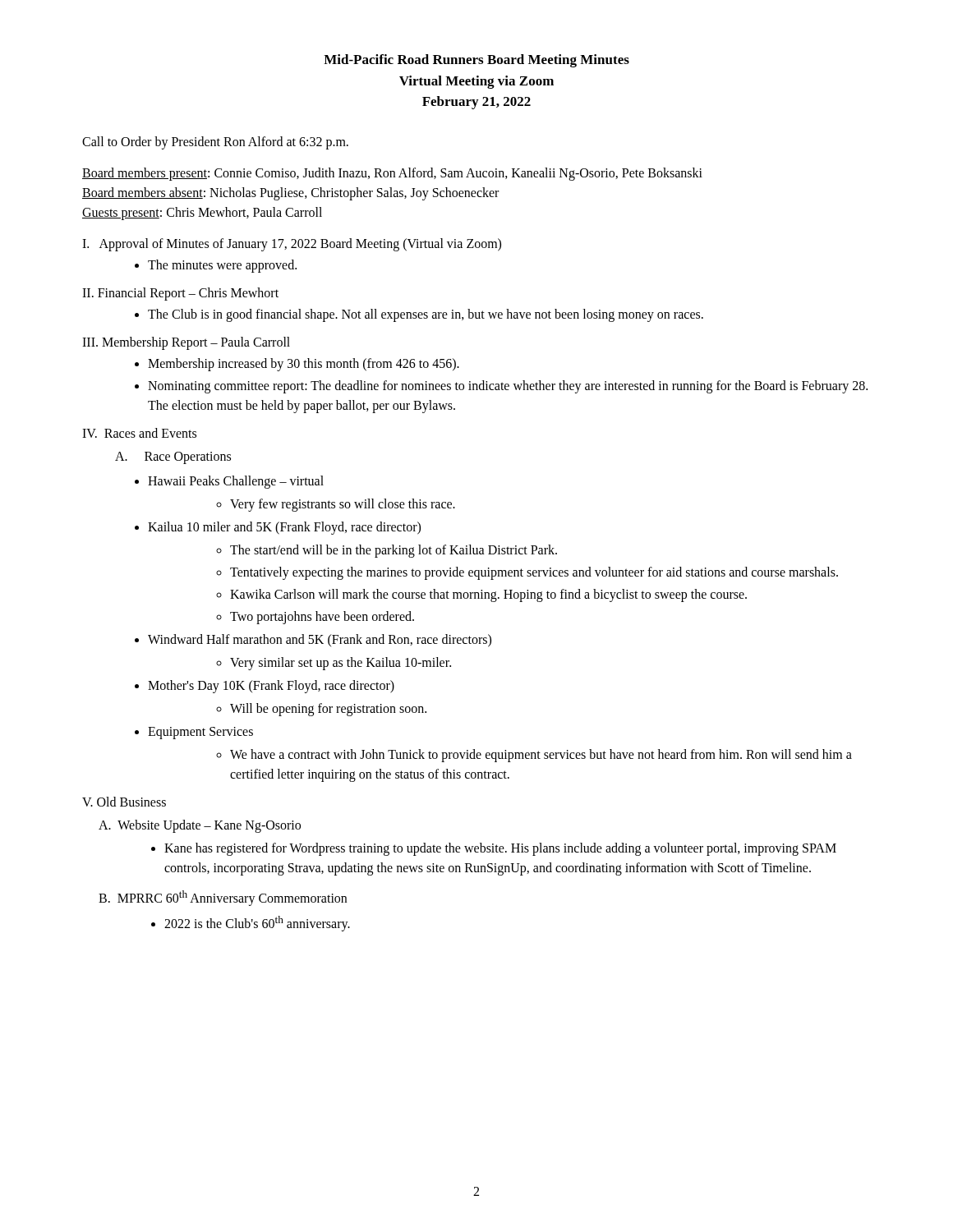Point to the text starting "The minutes were approved."
953x1232 pixels.
(223, 264)
